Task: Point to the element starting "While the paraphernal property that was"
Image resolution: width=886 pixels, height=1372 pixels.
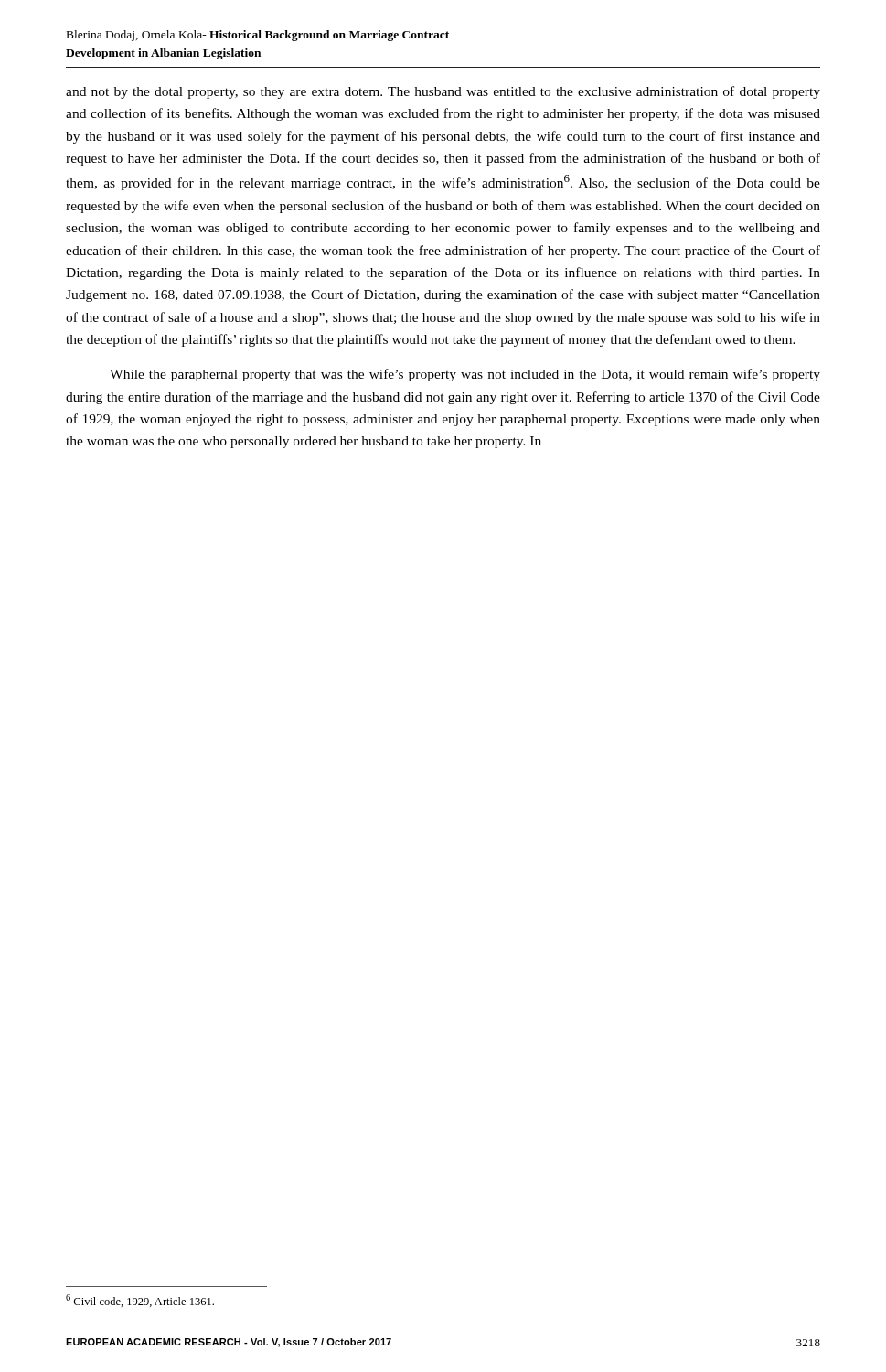Action: tap(443, 408)
